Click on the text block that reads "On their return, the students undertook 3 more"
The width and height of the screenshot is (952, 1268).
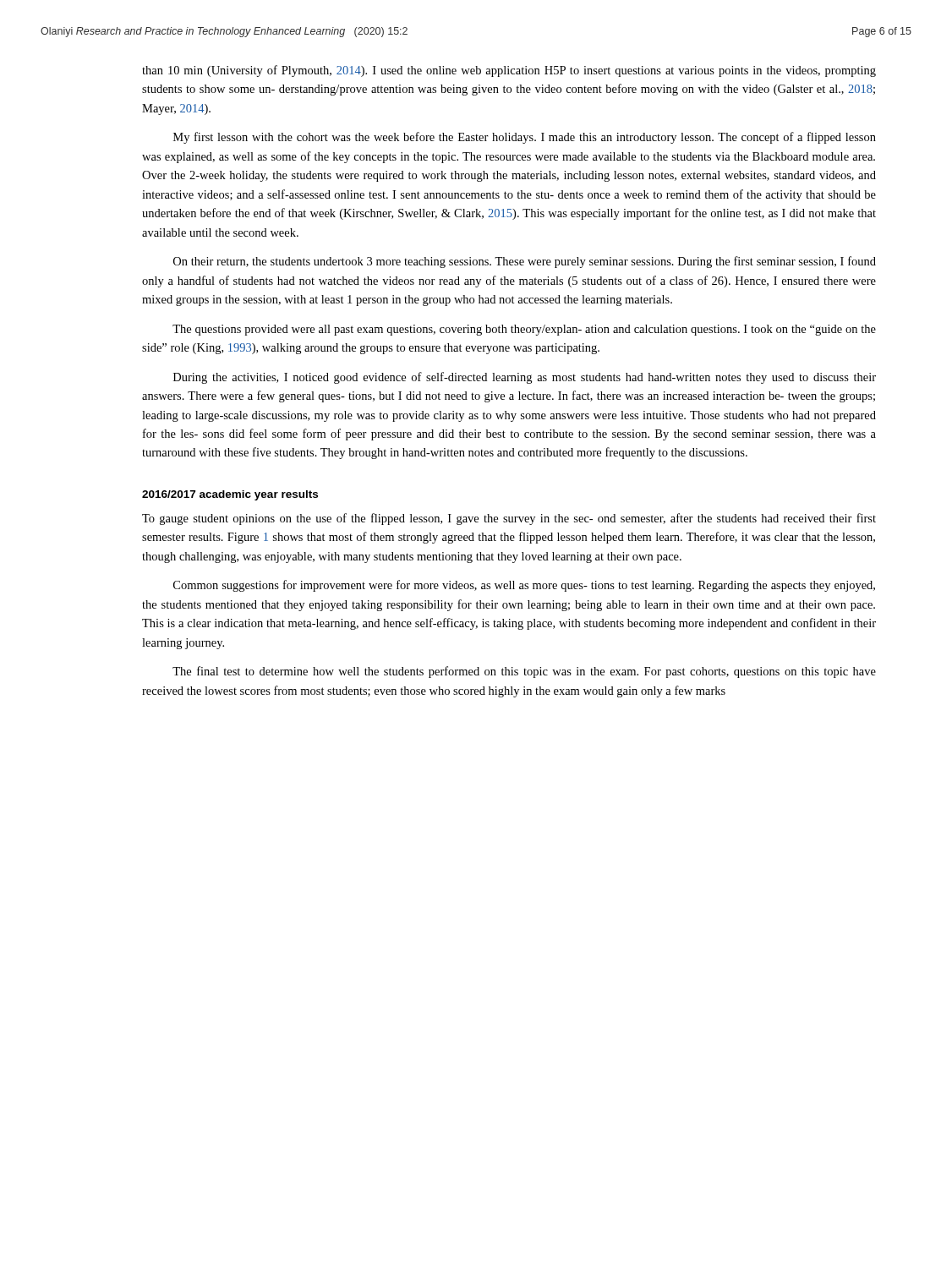point(509,281)
